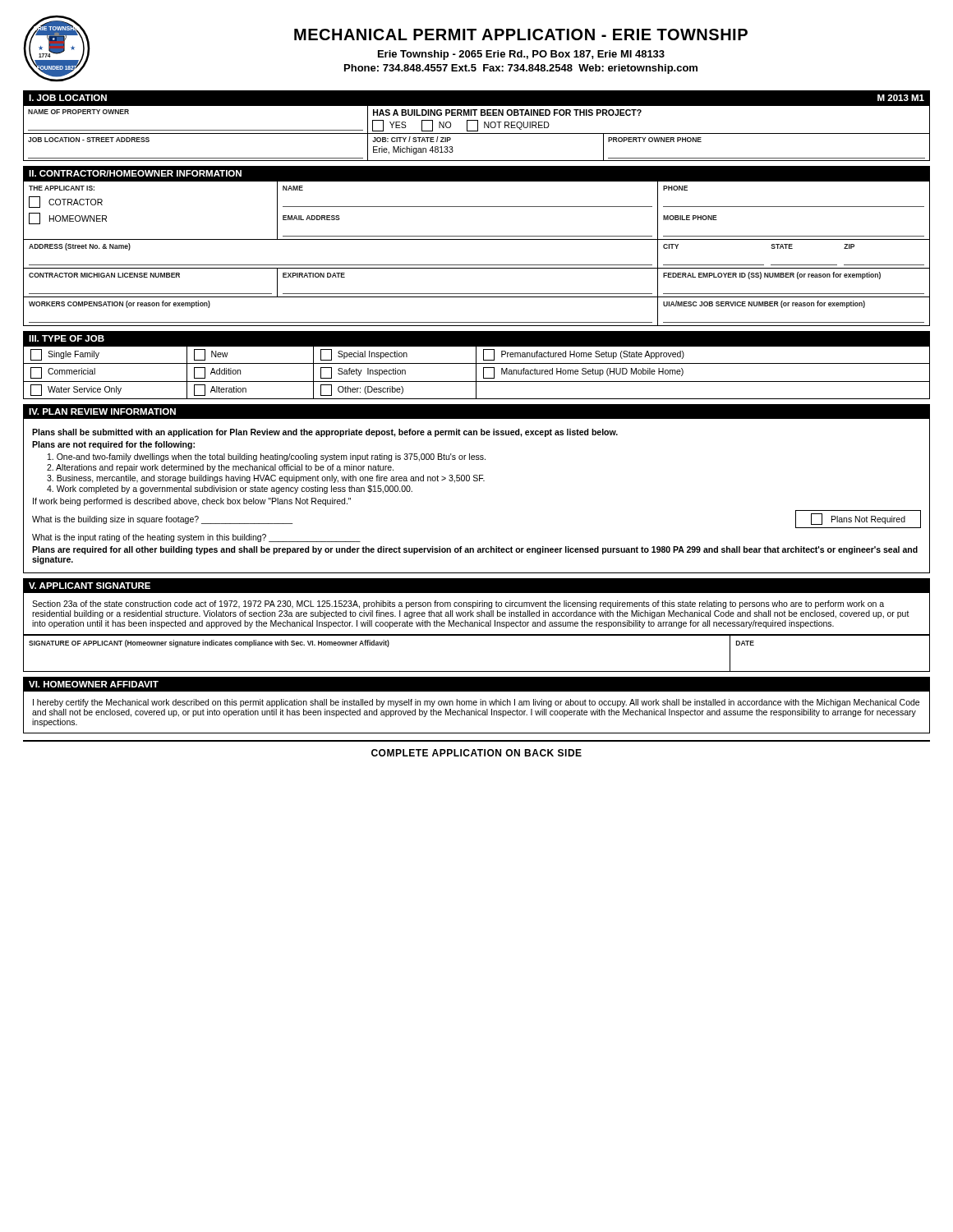Find the table that mentions "THE APPLICANT IS: COTRACTOR"

point(476,254)
